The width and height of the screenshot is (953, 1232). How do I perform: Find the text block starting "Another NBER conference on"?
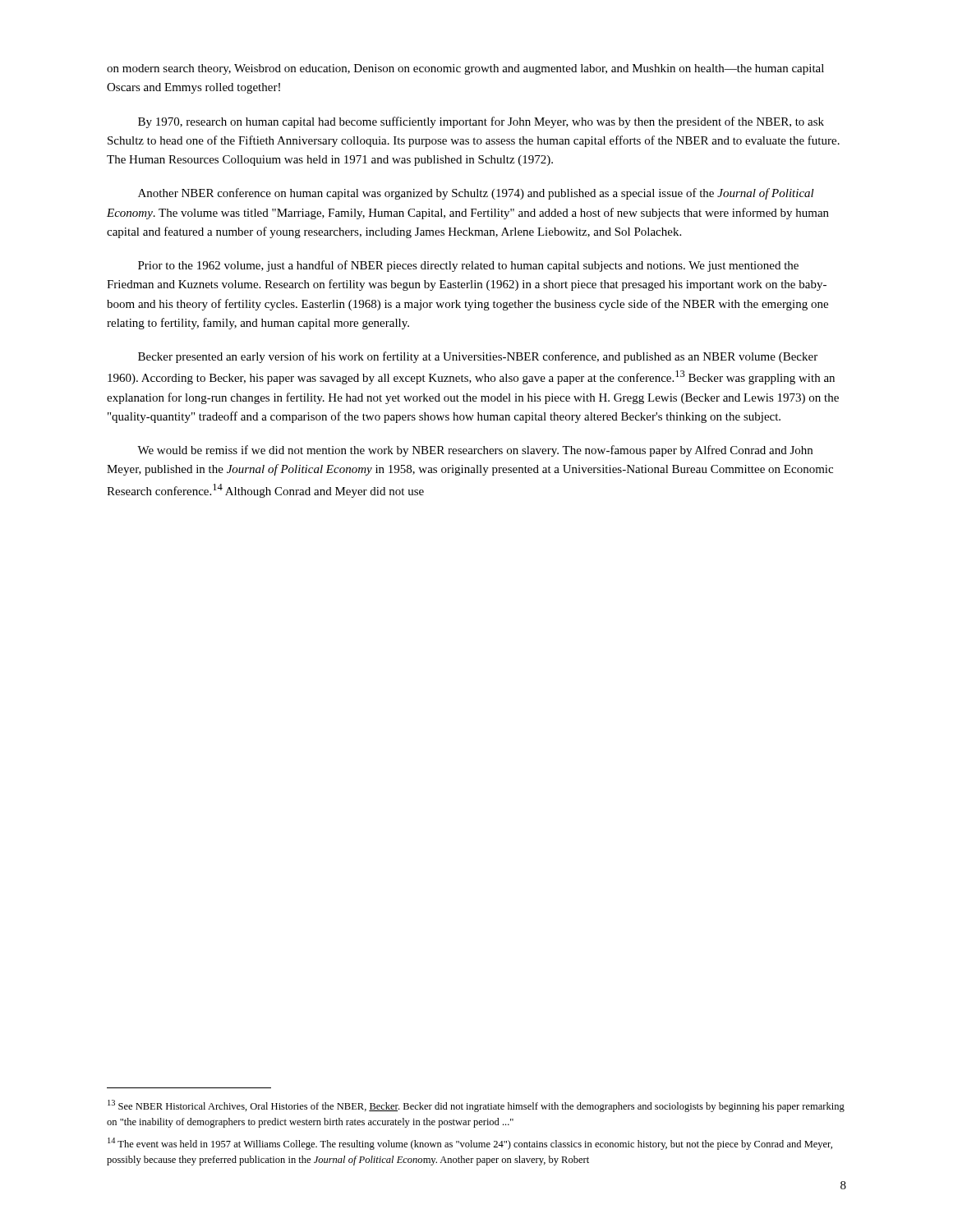click(x=476, y=213)
